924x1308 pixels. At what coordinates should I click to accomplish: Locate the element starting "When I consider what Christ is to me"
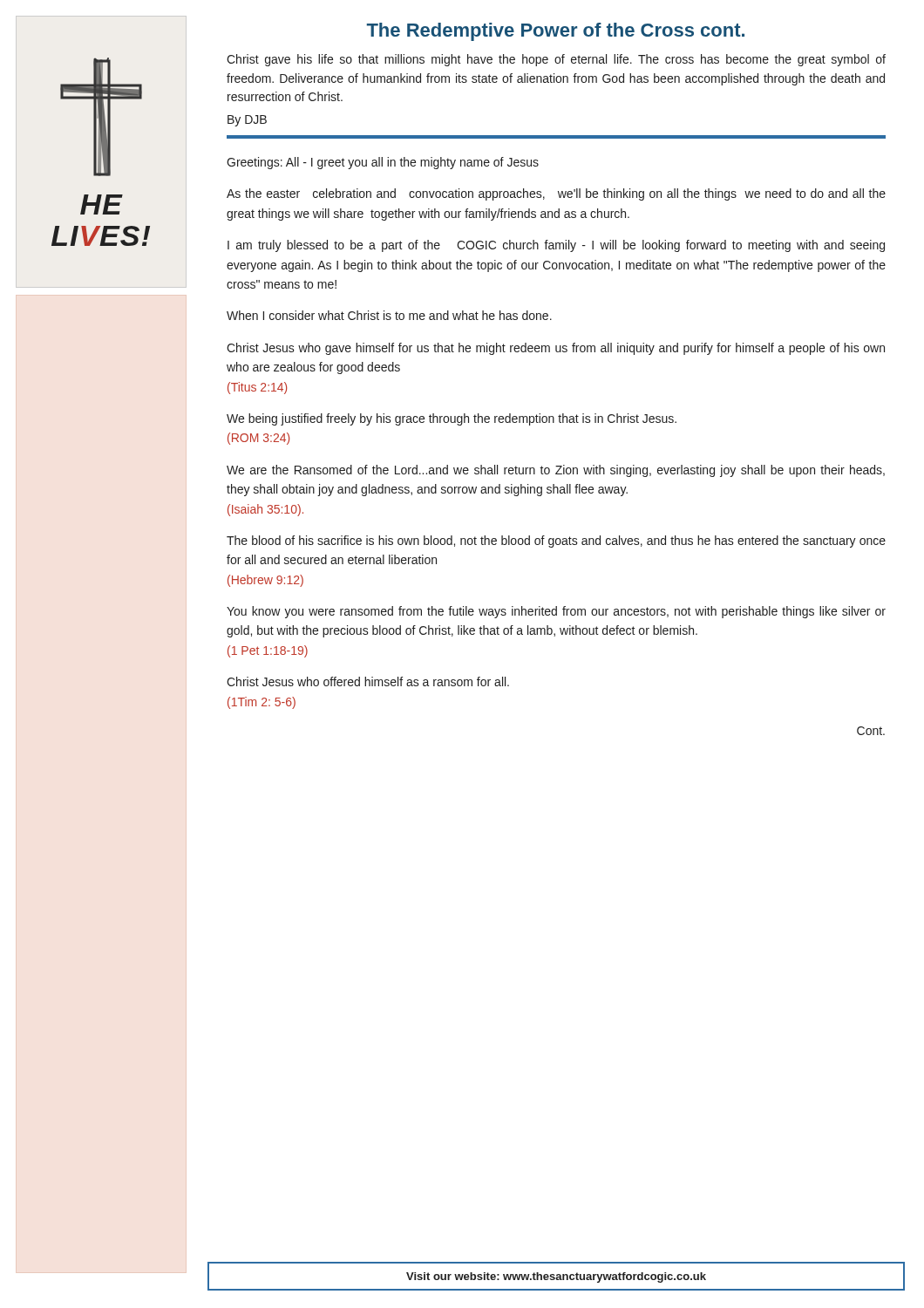pos(389,316)
